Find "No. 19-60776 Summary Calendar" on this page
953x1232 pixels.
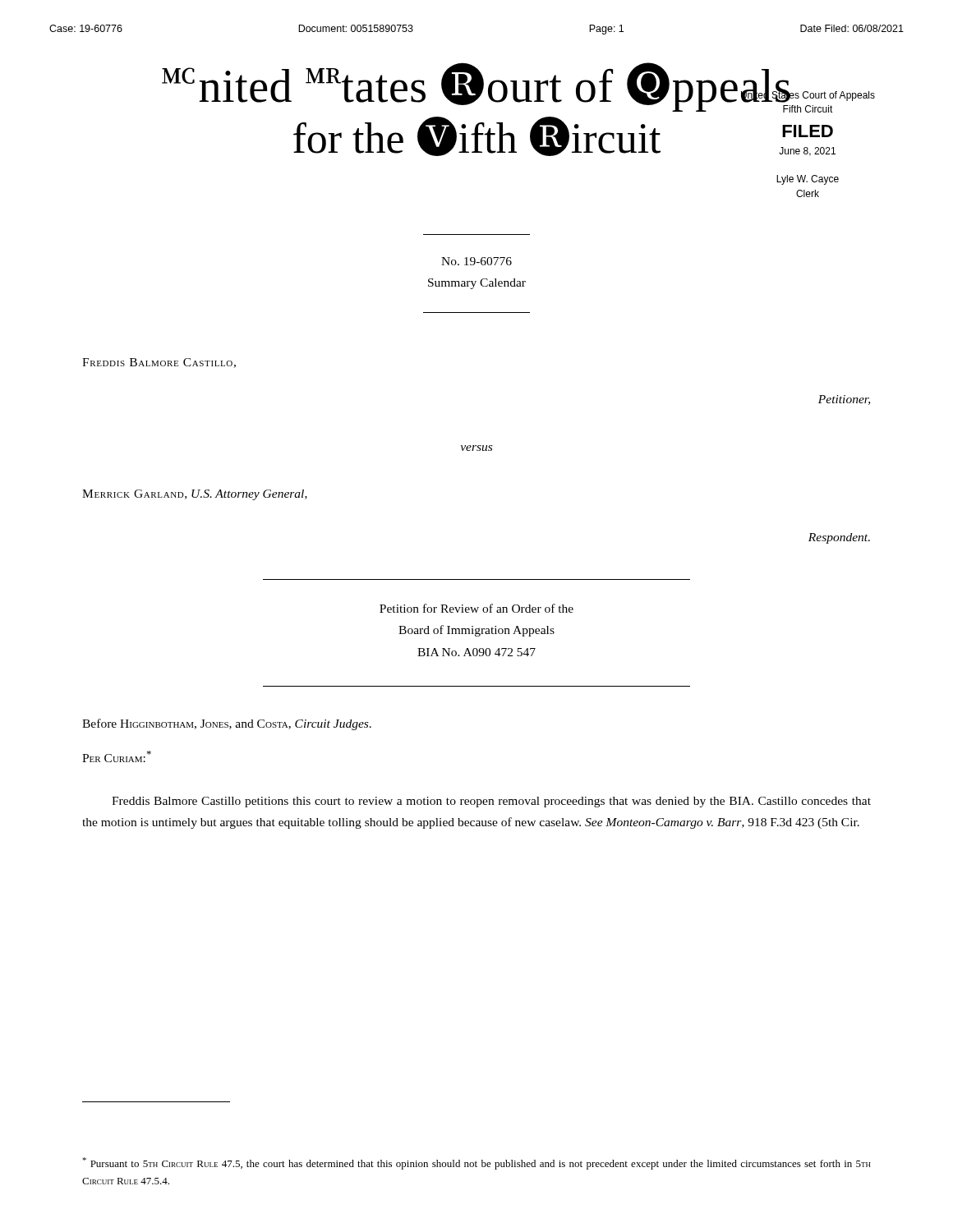pos(476,271)
